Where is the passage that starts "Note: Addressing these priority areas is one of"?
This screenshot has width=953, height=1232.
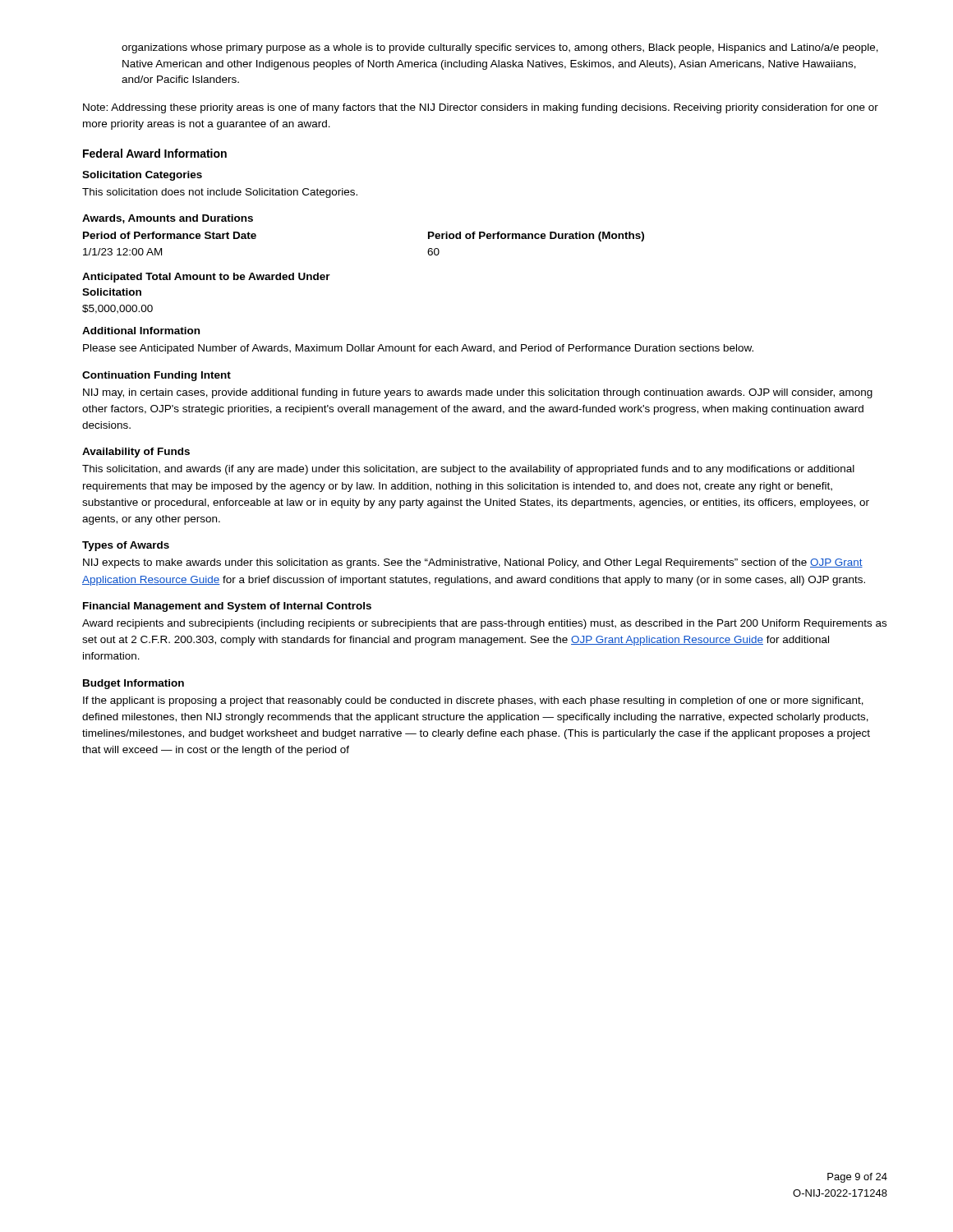click(x=480, y=115)
